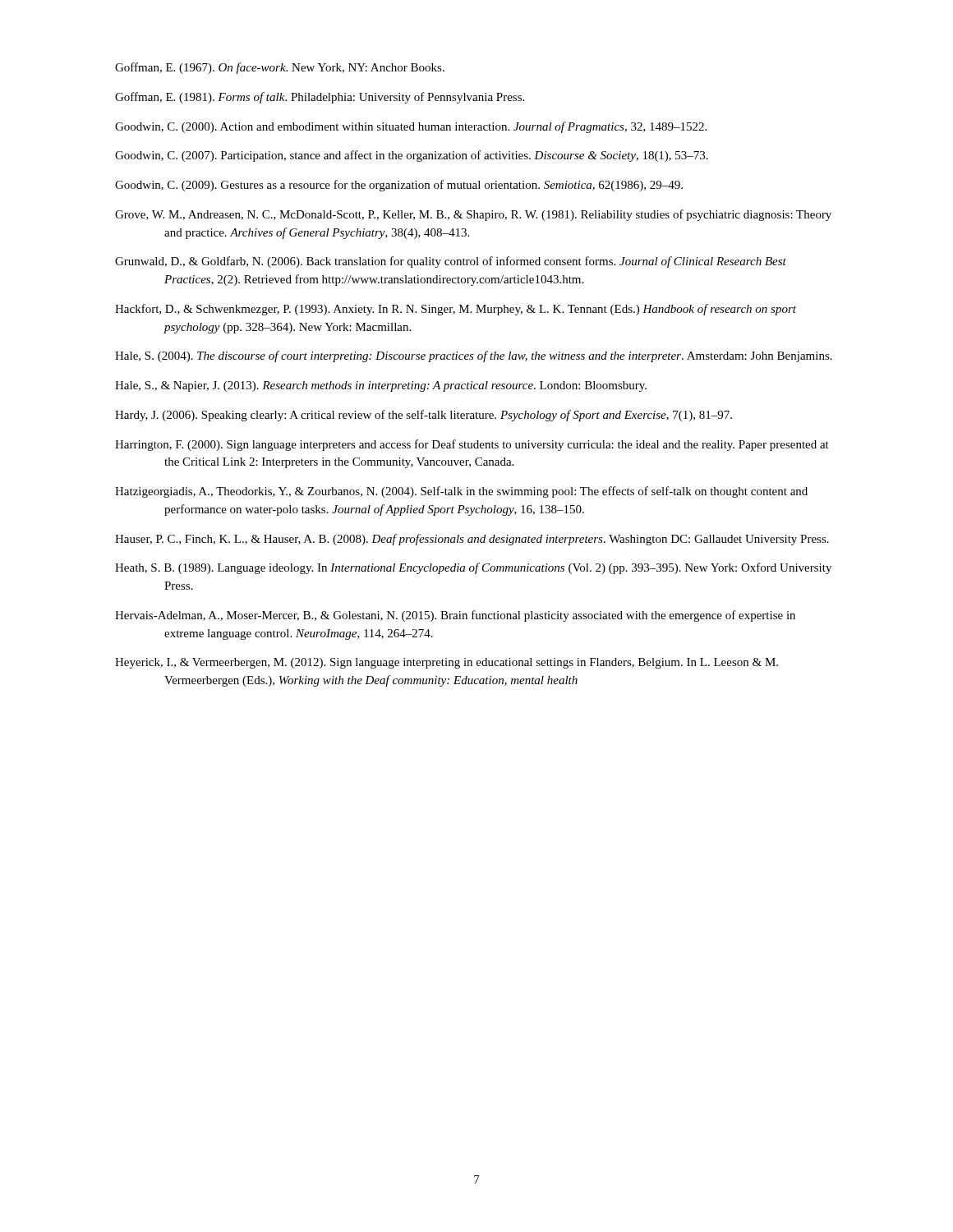
Task: Click on the region starting "Grove, W. M., Andreasen, N. C.,"
Action: 473,223
